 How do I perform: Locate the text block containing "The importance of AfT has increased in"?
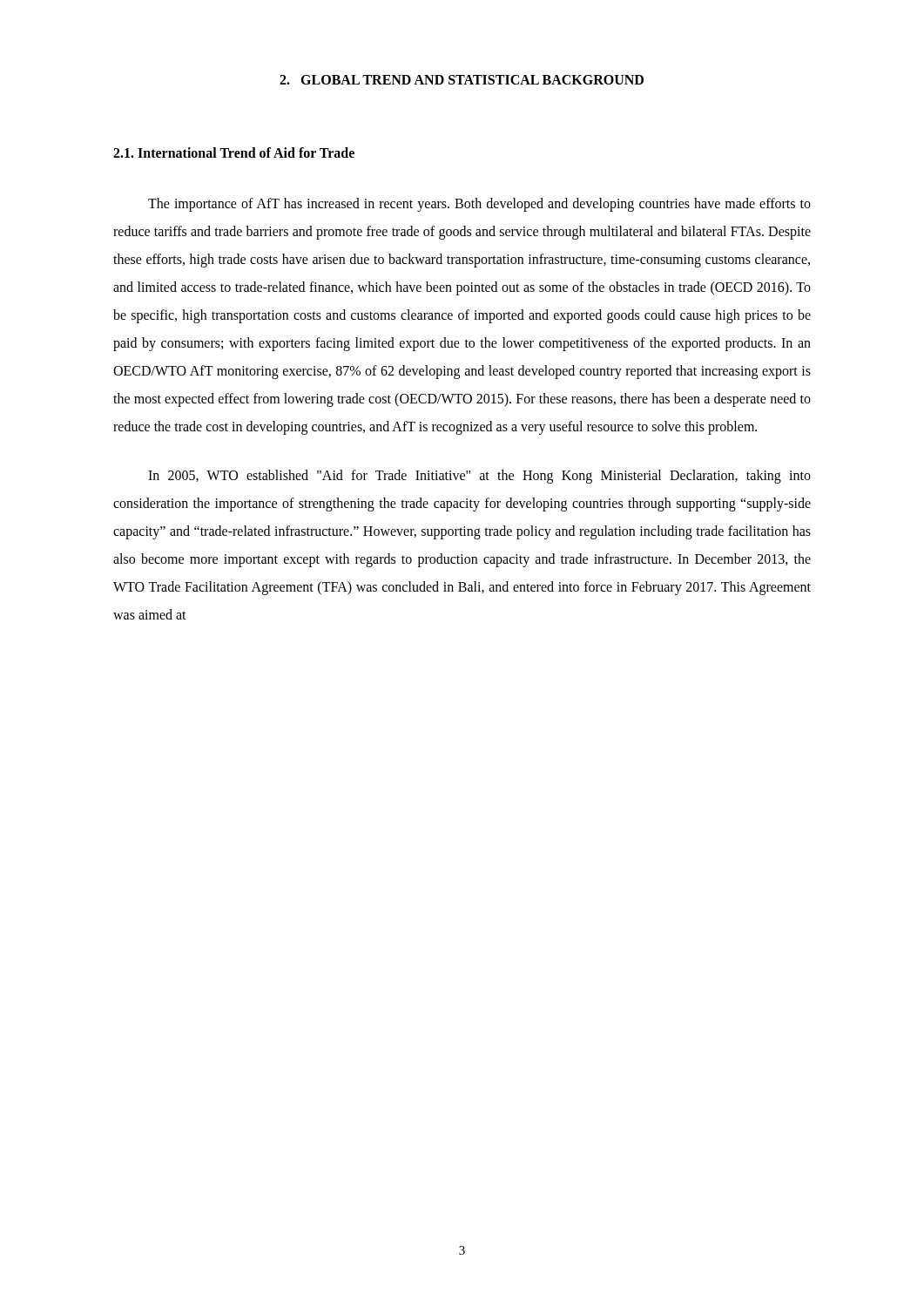[462, 315]
